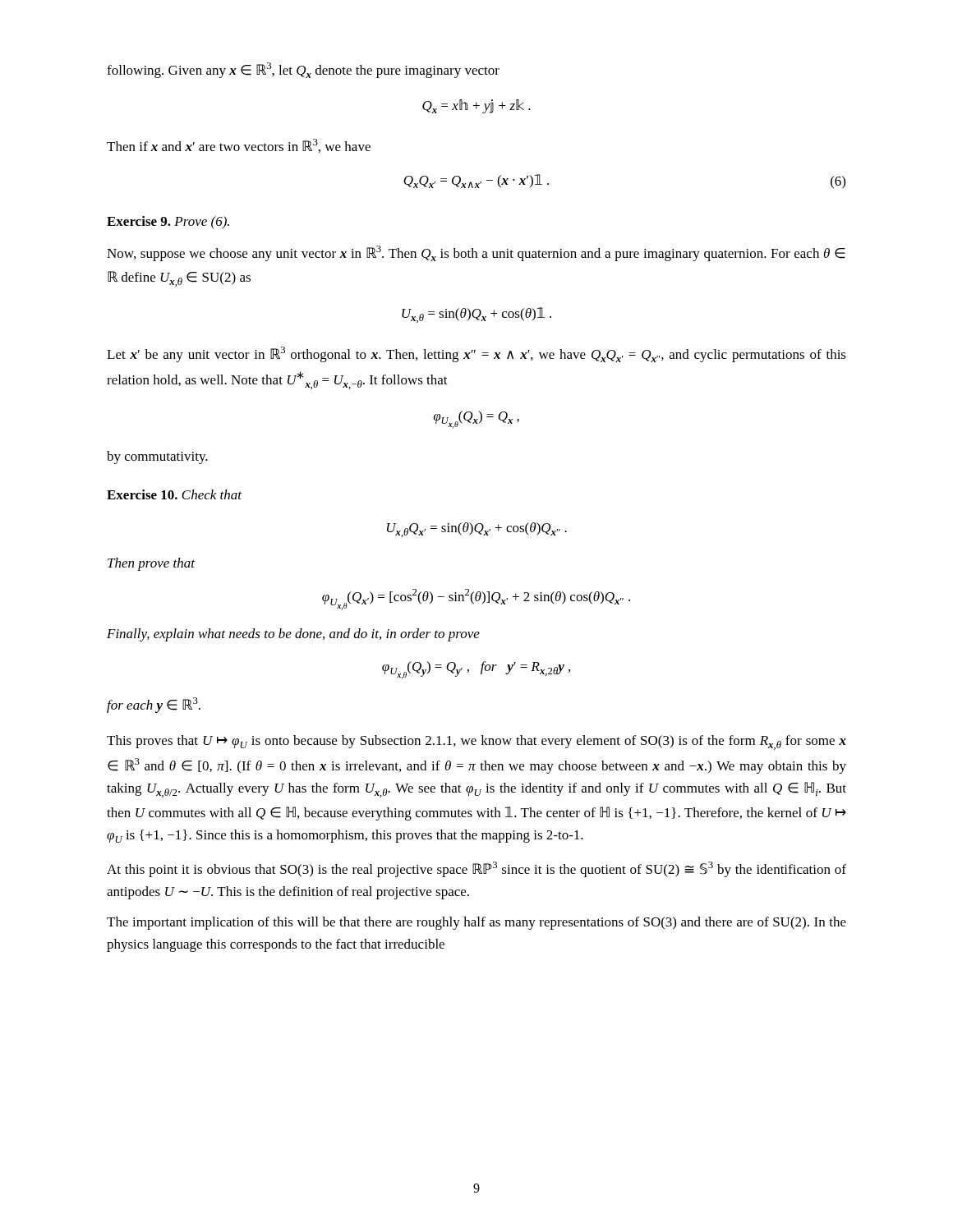Point to the passage starting "Ux,θQx′ = sin(θ)Qx′ + cos(θ)Qx″"
953x1232 pixels.
point(476,529)
